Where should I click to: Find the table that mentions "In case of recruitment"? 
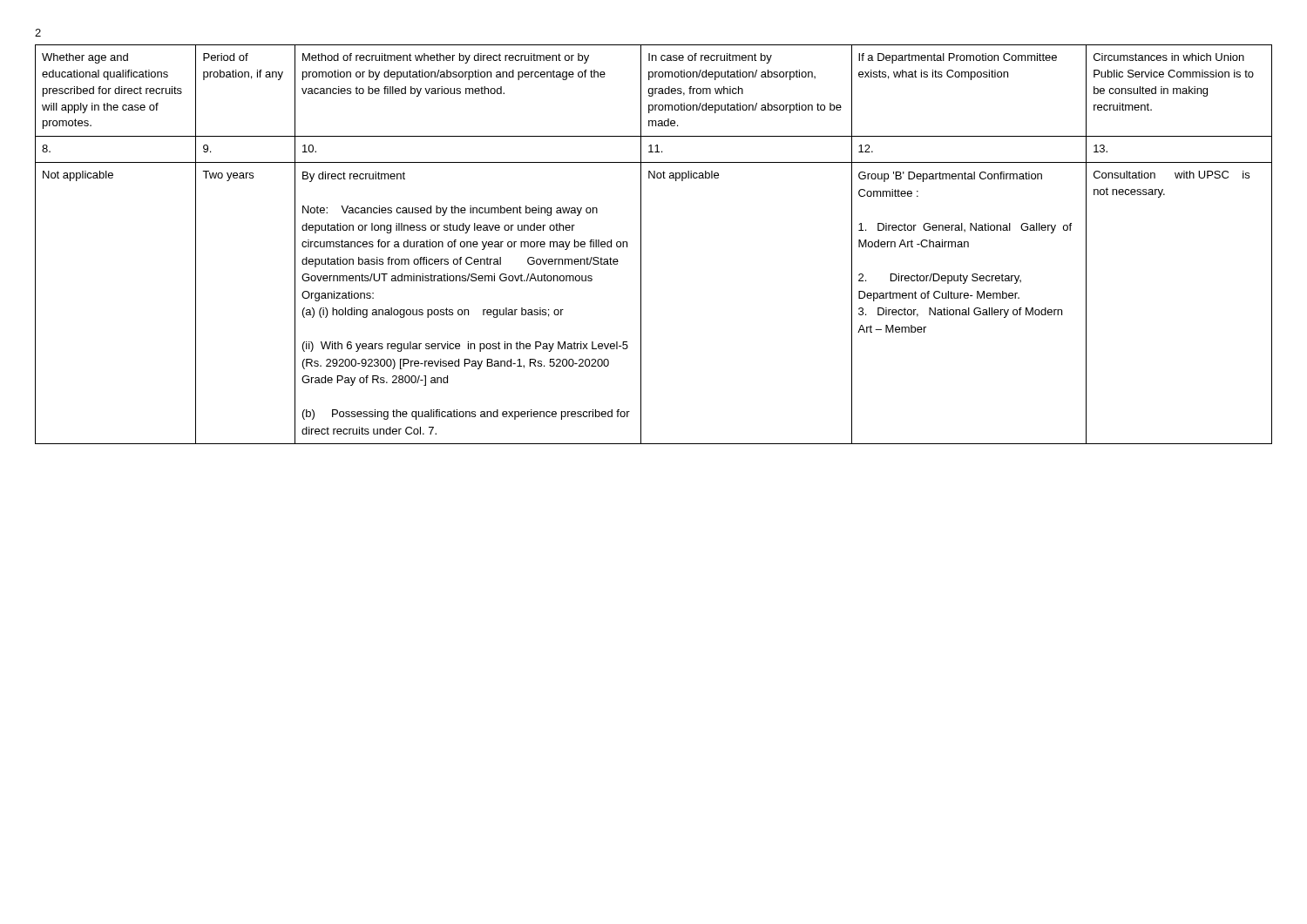[654, 244]
